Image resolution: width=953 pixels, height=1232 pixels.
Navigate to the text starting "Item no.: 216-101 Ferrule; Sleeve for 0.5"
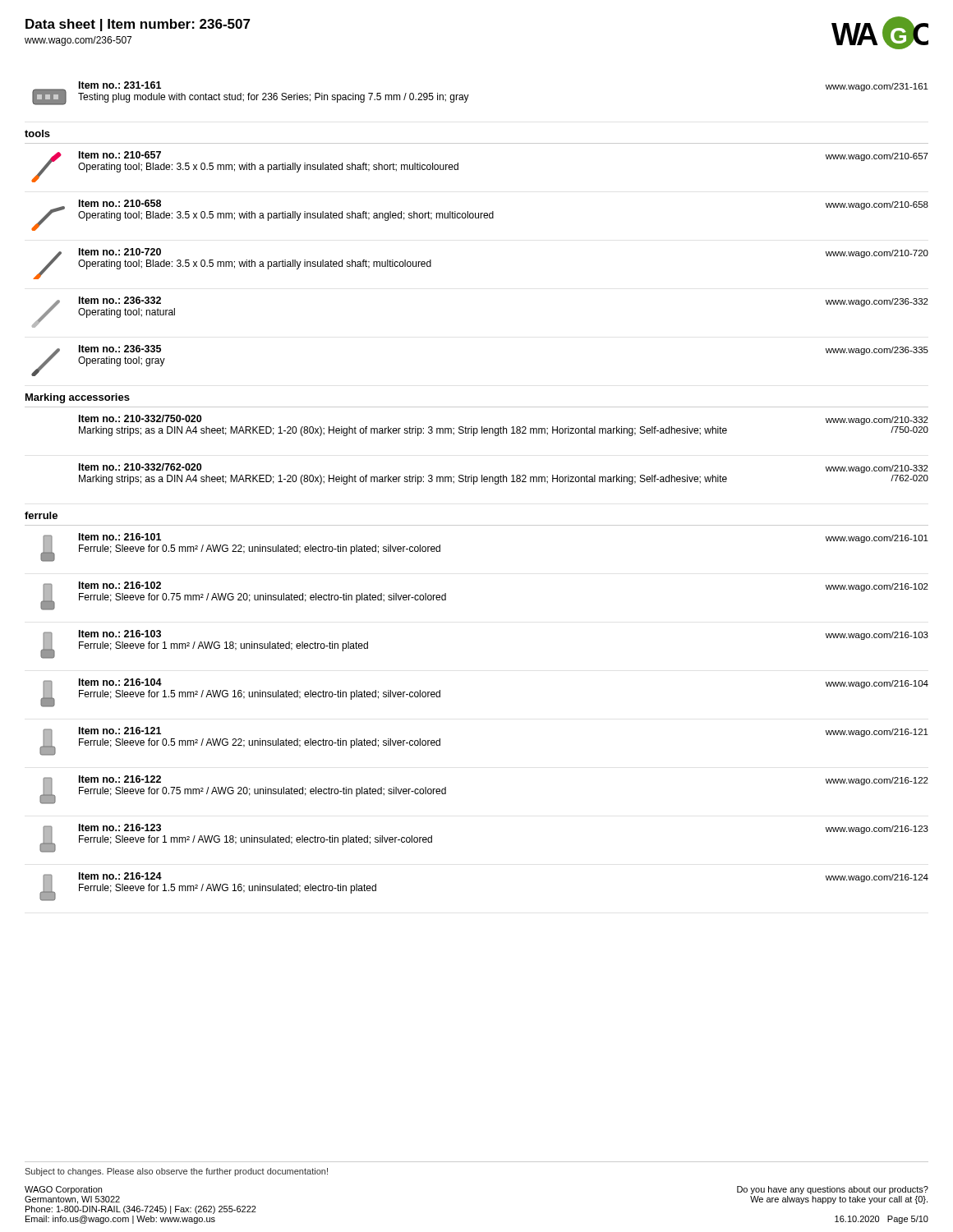coord(158,547)
